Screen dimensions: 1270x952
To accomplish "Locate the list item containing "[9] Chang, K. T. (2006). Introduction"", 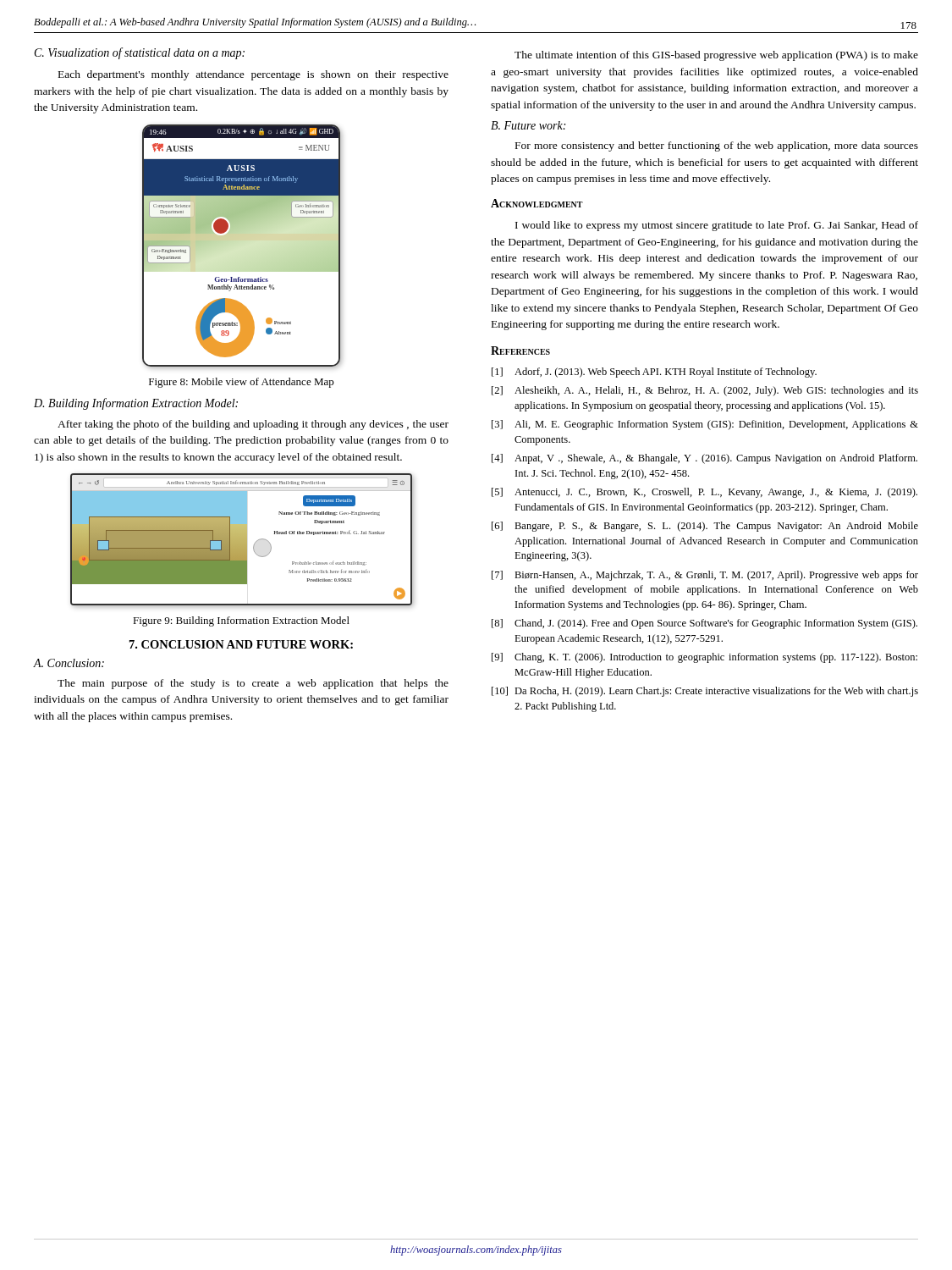I will 704,665.
